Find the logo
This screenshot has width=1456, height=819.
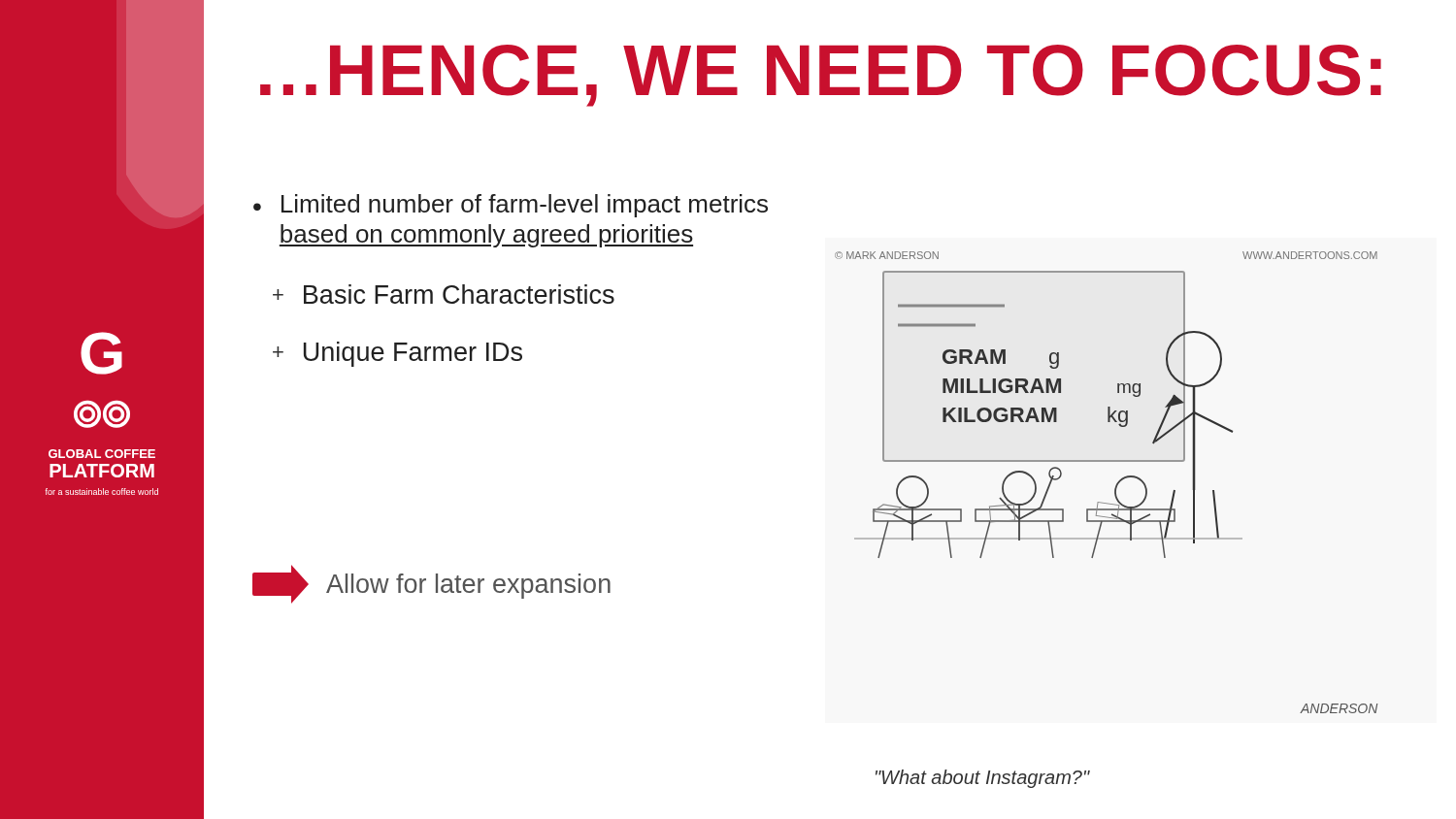(102, 410)
